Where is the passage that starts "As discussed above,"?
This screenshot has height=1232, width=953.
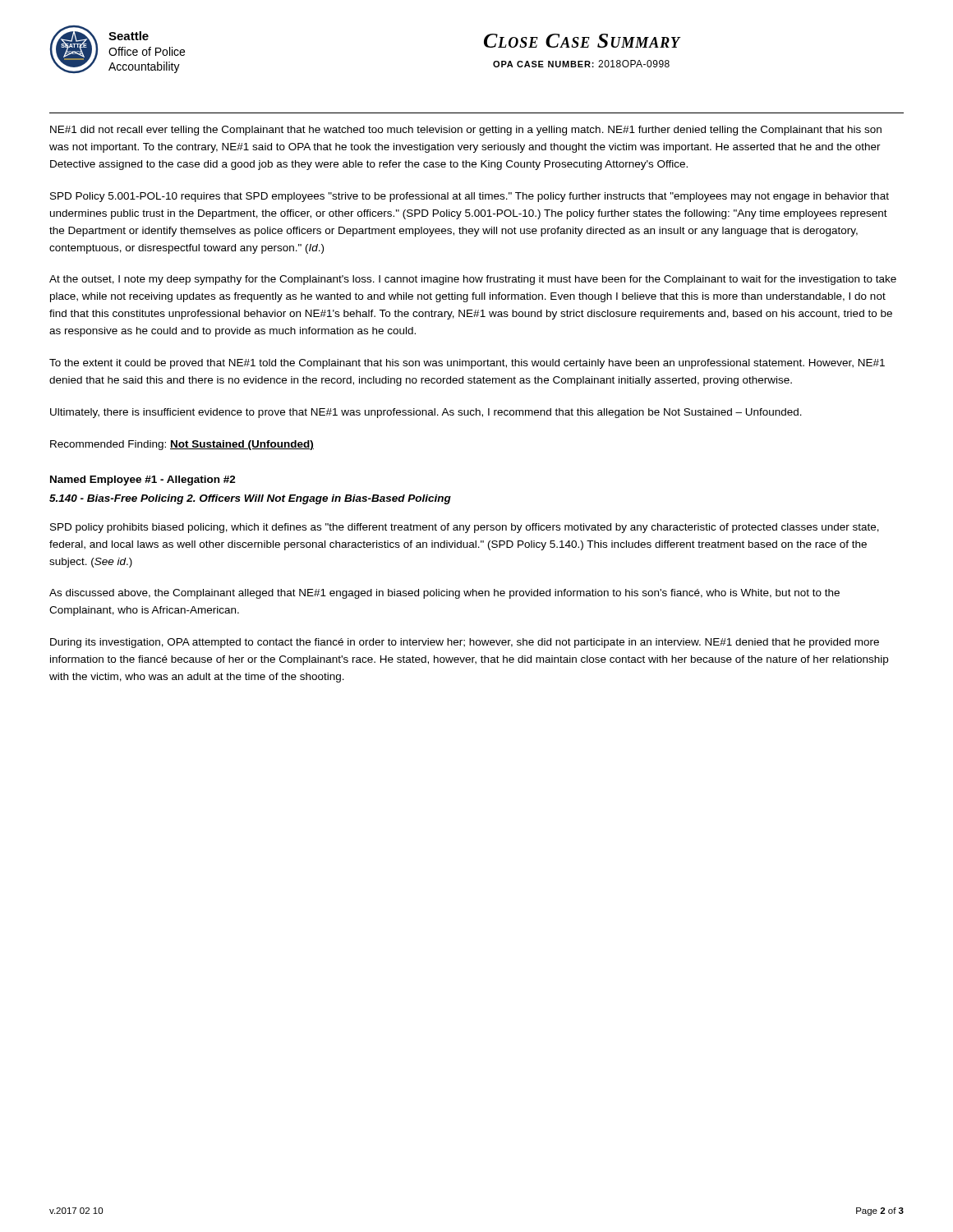click(445, 602)
